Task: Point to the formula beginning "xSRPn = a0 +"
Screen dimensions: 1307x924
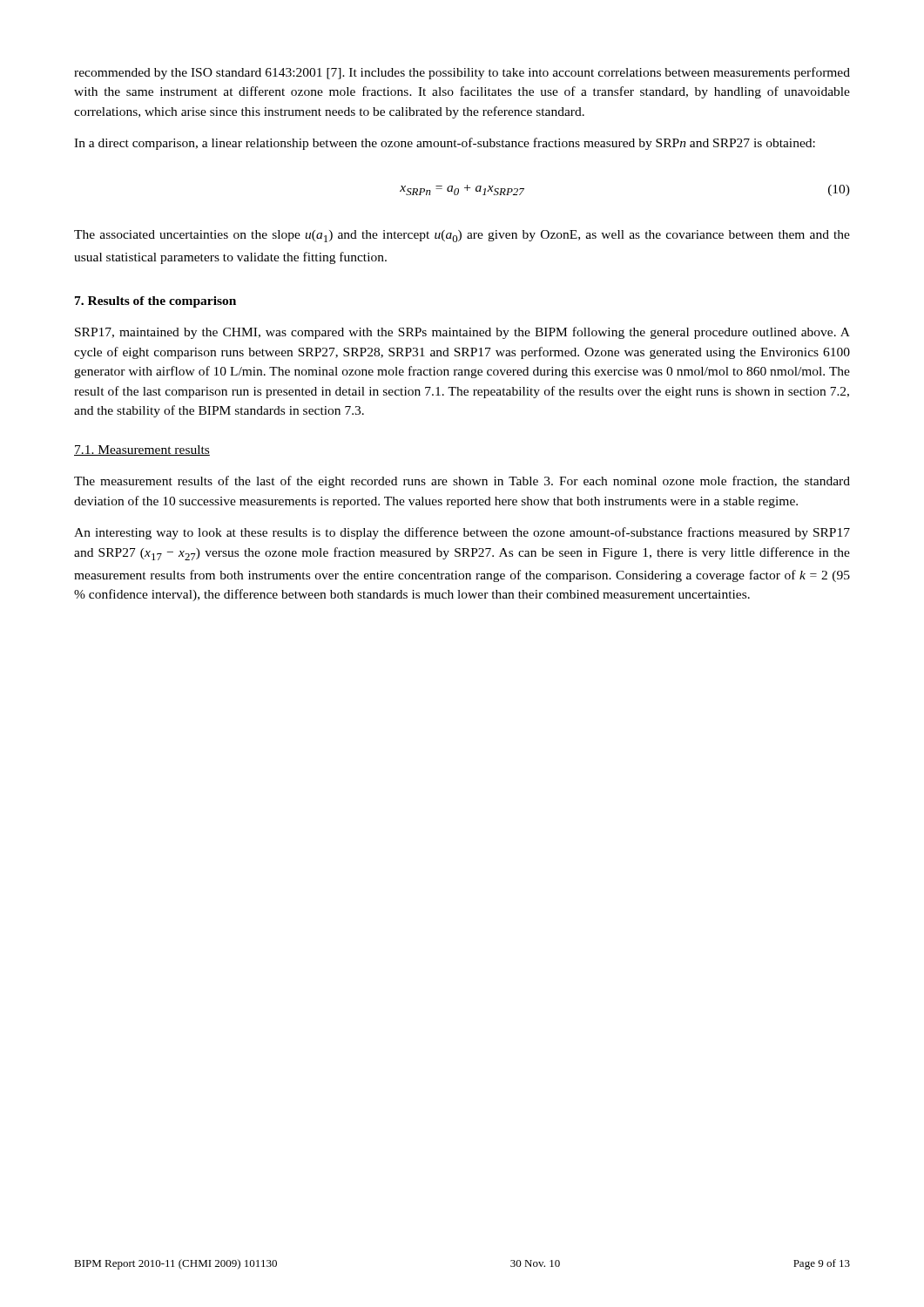Action: pos(467,190)
